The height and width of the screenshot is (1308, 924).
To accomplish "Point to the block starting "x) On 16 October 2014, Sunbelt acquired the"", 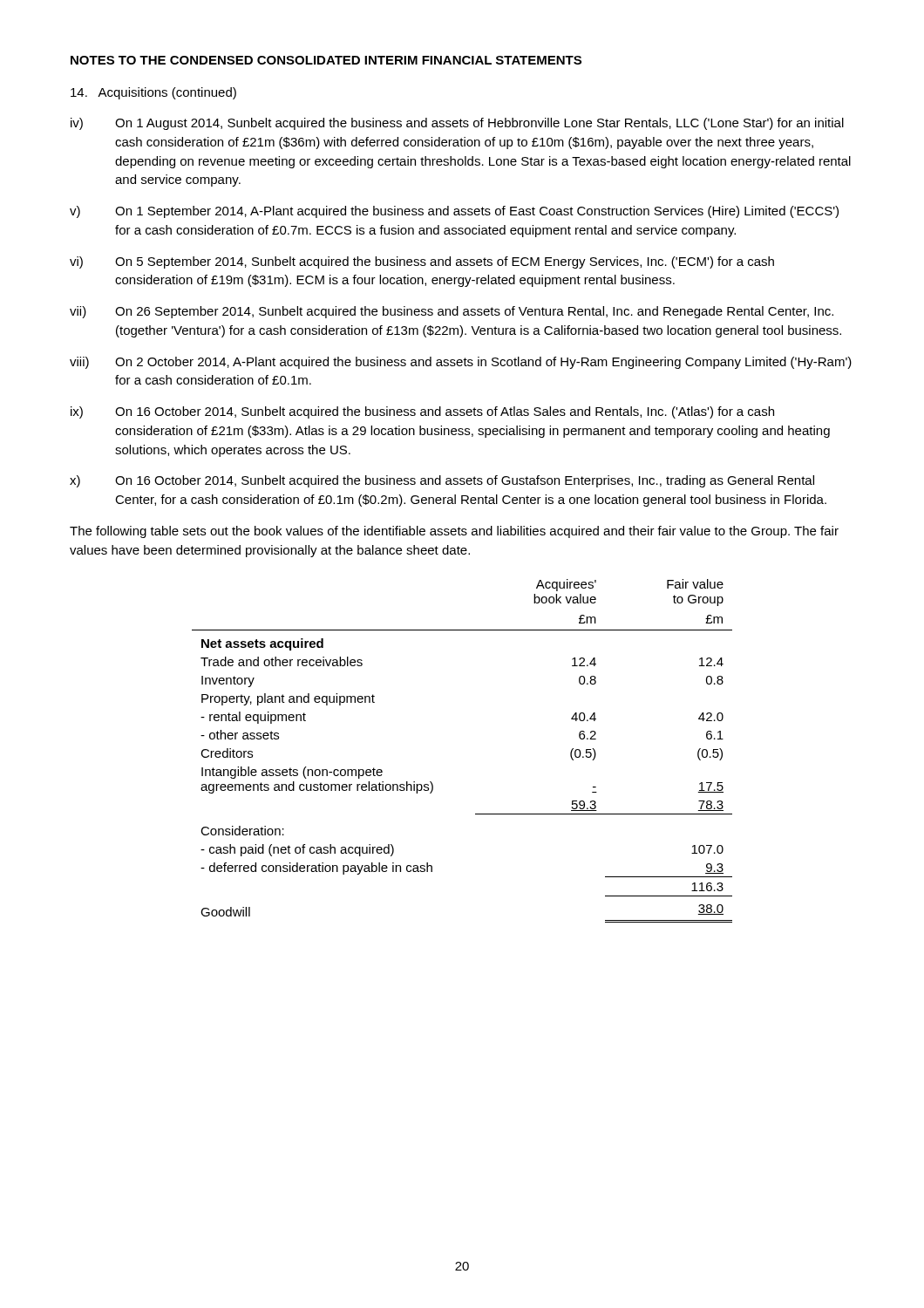I will tap(462, 490).
